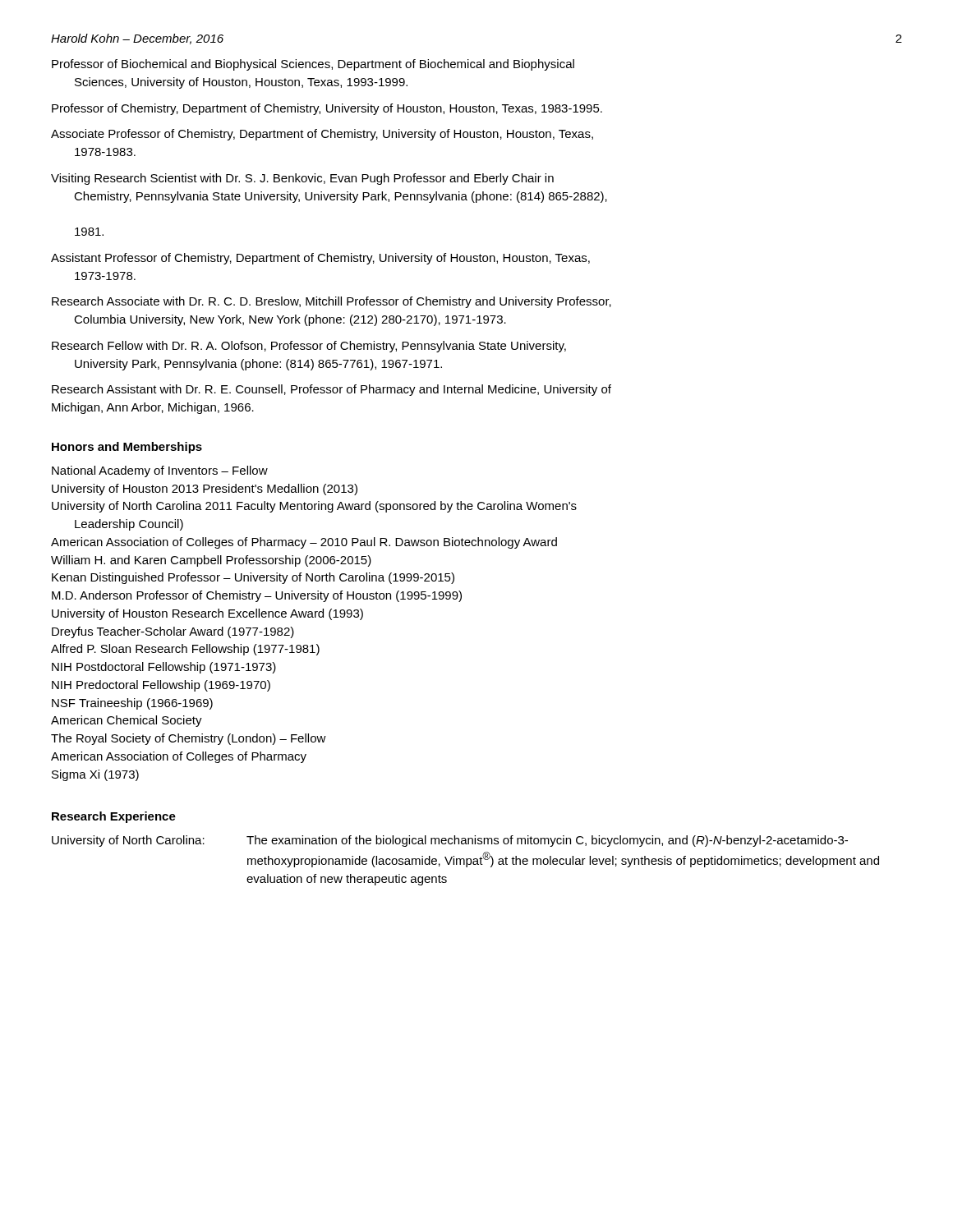953x1232 pixels.
Task: Locate the list item with the text "William H. and Karen"
Action: tap(211, 559)
